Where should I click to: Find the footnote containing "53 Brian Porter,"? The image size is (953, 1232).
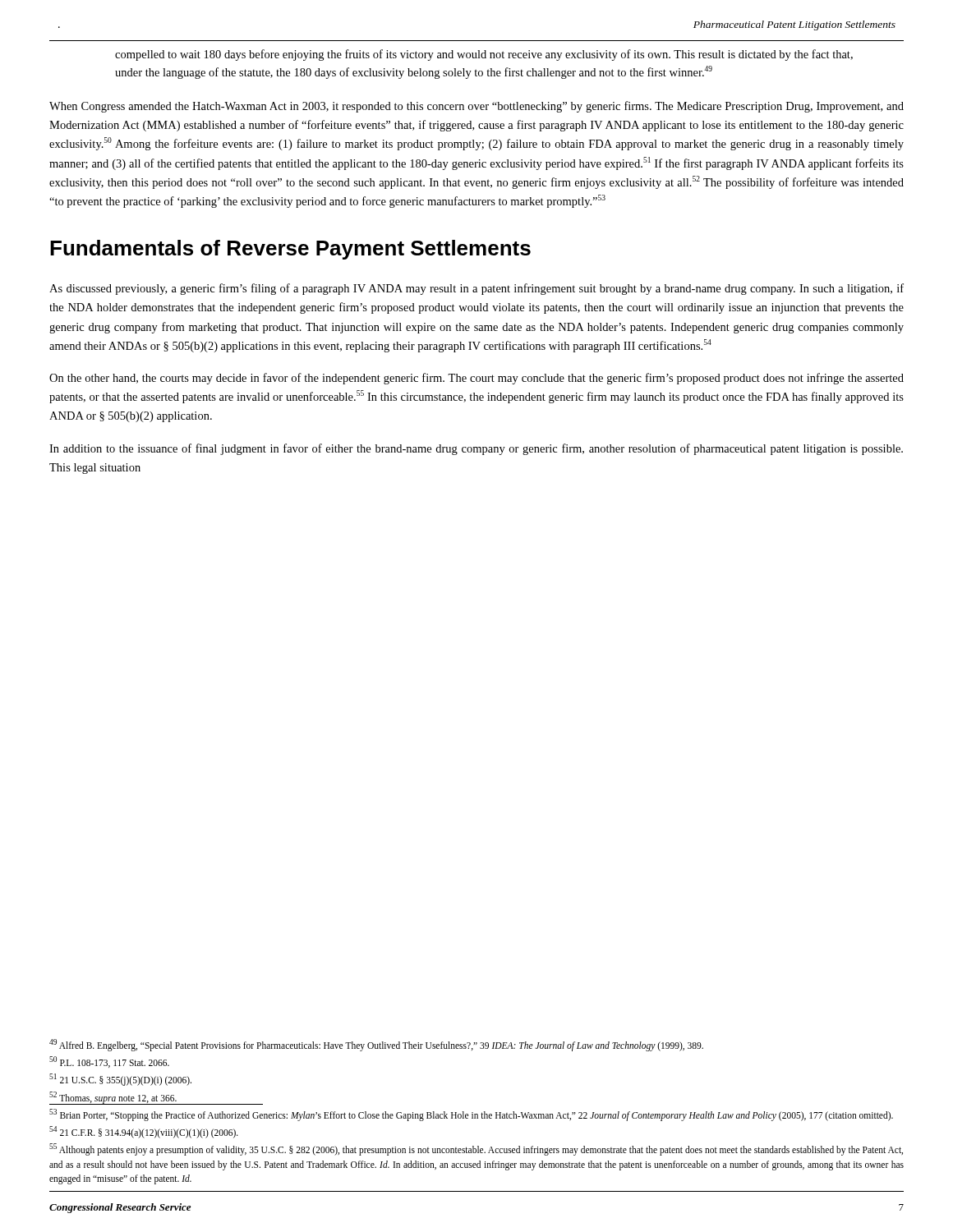(x=471, y=1114)
